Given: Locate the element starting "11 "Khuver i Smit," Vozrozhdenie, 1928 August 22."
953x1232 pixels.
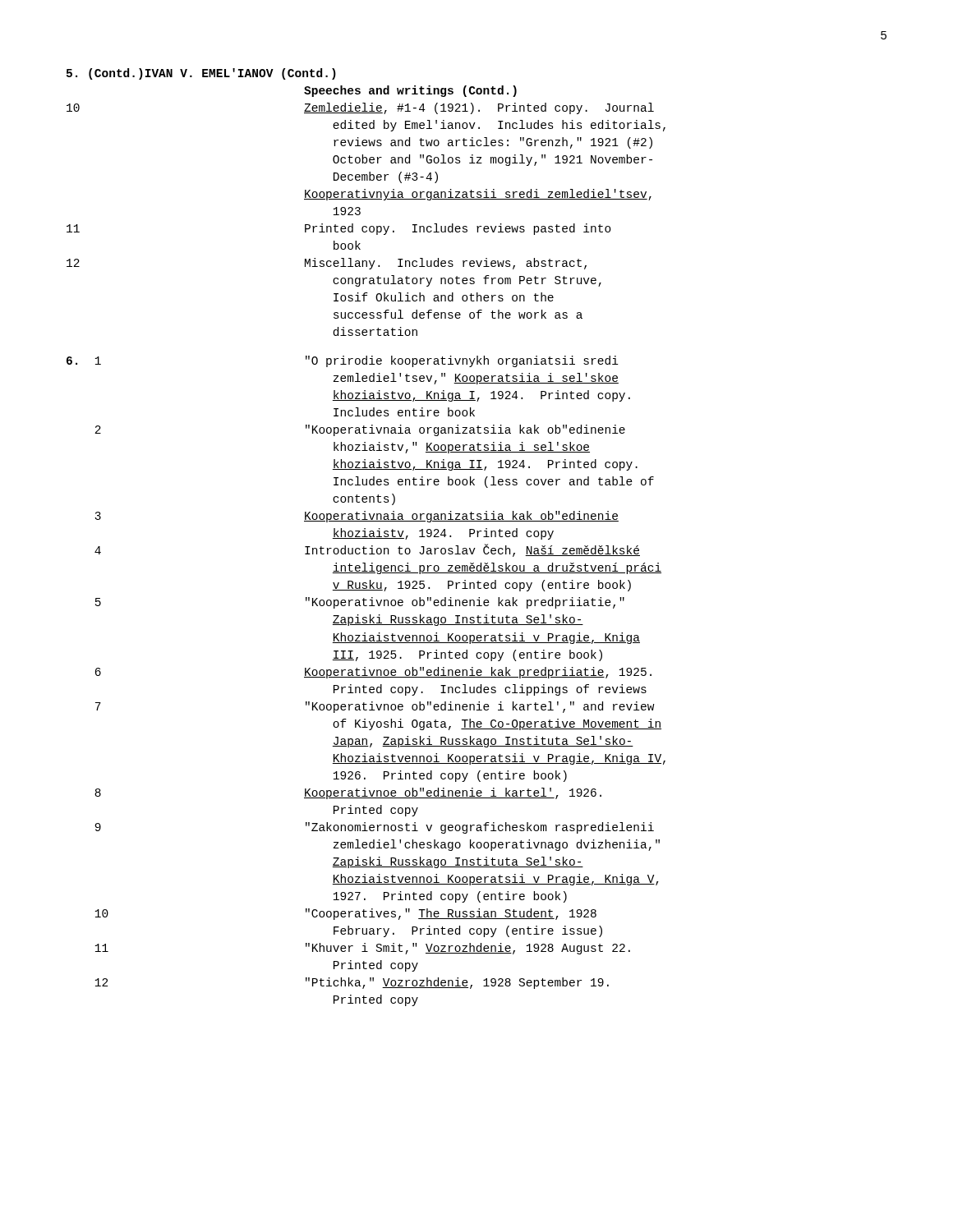Looking at the screenshot, I should (x=349, y=958).
